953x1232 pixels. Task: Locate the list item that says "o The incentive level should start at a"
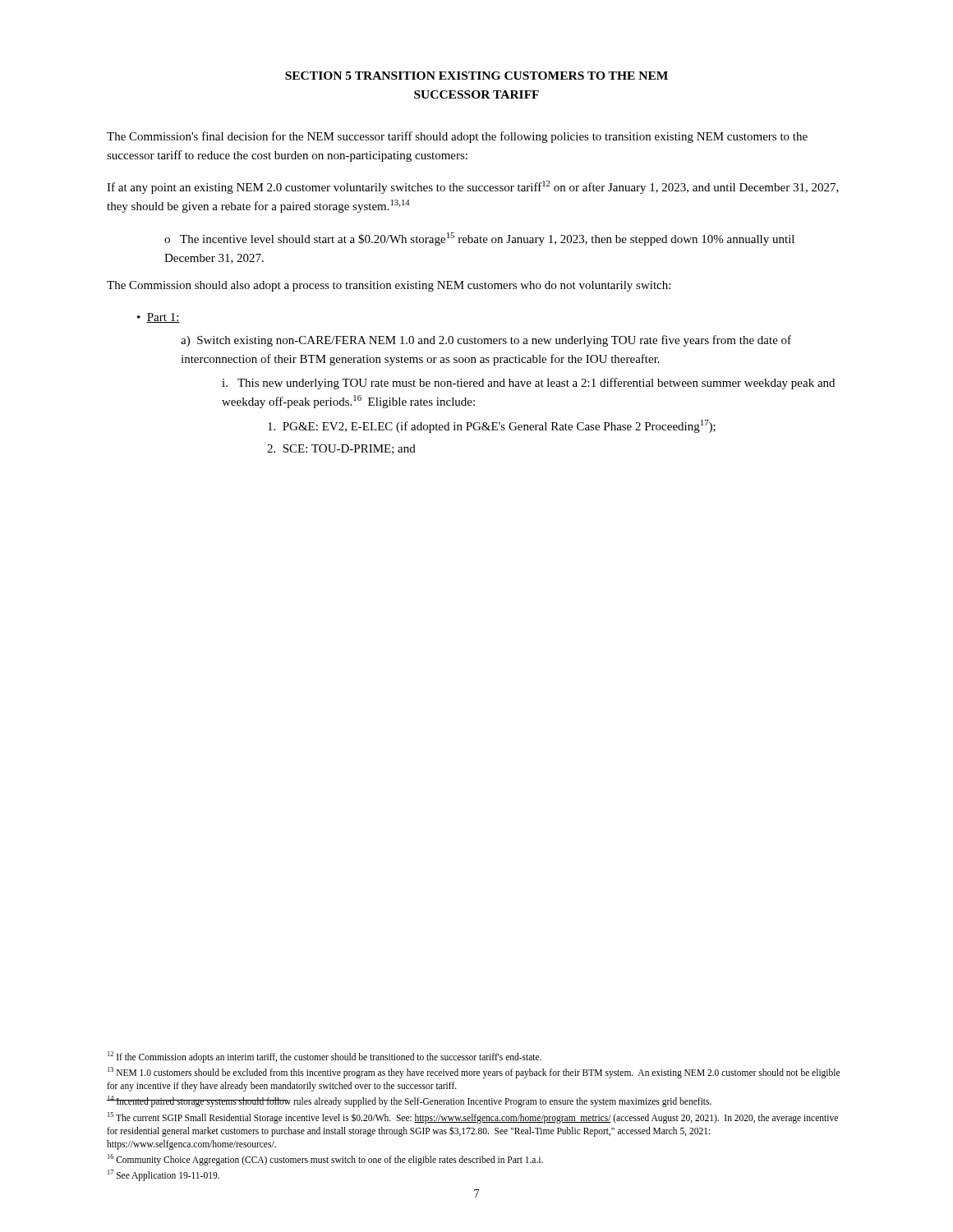point(480,247)
